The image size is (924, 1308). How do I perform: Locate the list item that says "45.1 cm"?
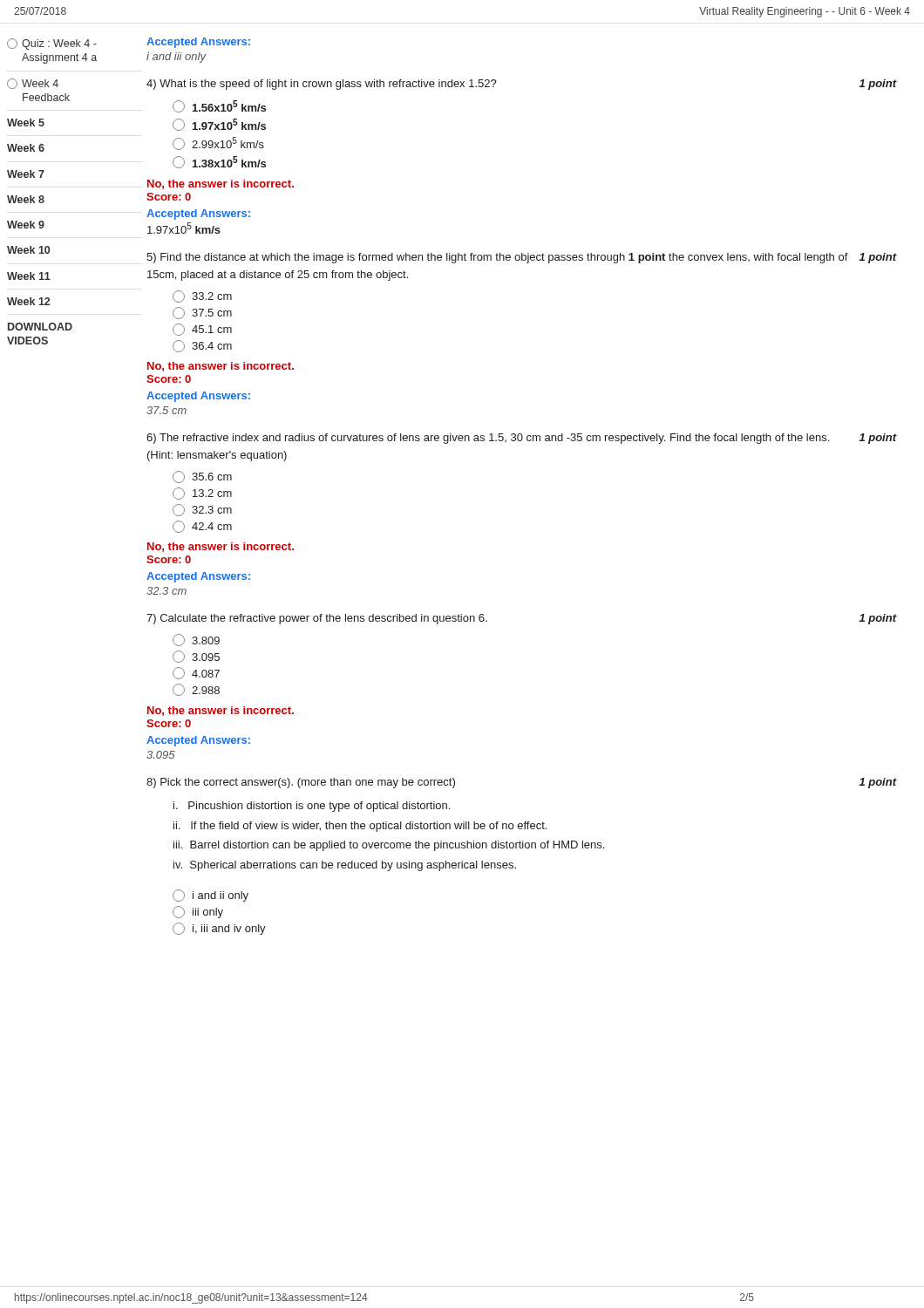click(202, 329)
